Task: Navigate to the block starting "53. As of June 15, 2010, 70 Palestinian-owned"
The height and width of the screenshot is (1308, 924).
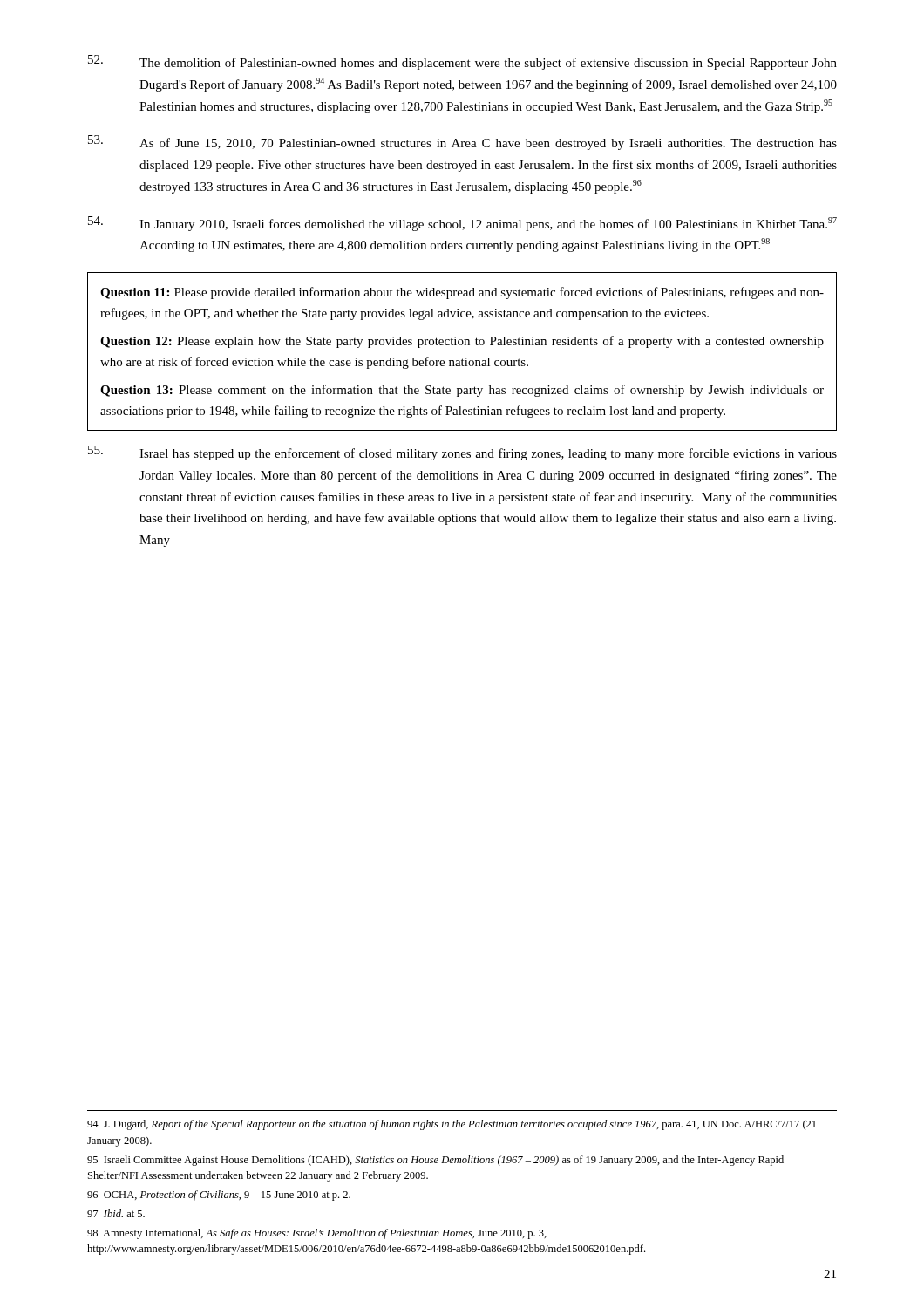Action: [462, 165]
